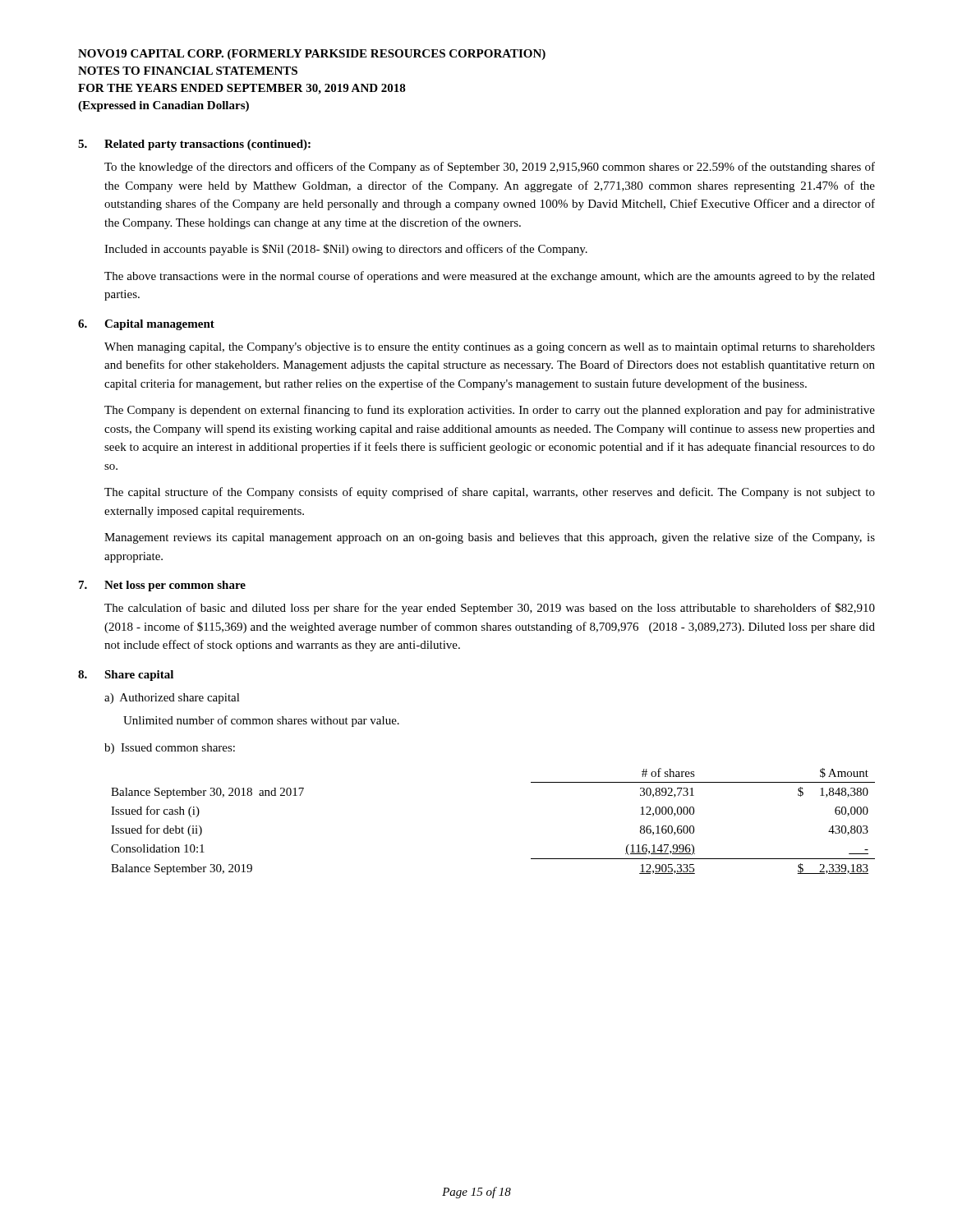
Task: Click on the table containing "Balance September 30, 2019"
Action: [x=490, y=821]
